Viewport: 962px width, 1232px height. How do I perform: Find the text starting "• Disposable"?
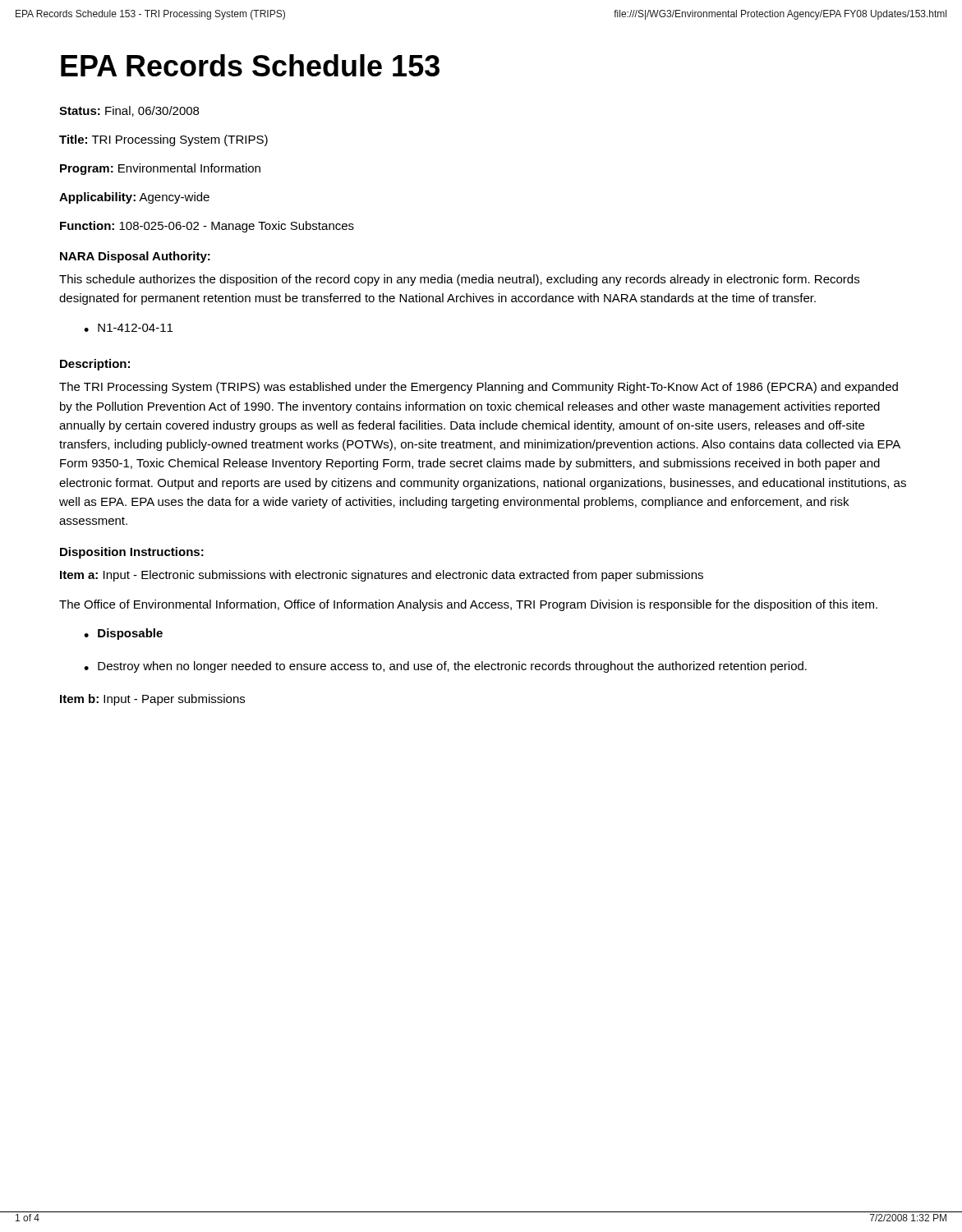coord(123,636)
